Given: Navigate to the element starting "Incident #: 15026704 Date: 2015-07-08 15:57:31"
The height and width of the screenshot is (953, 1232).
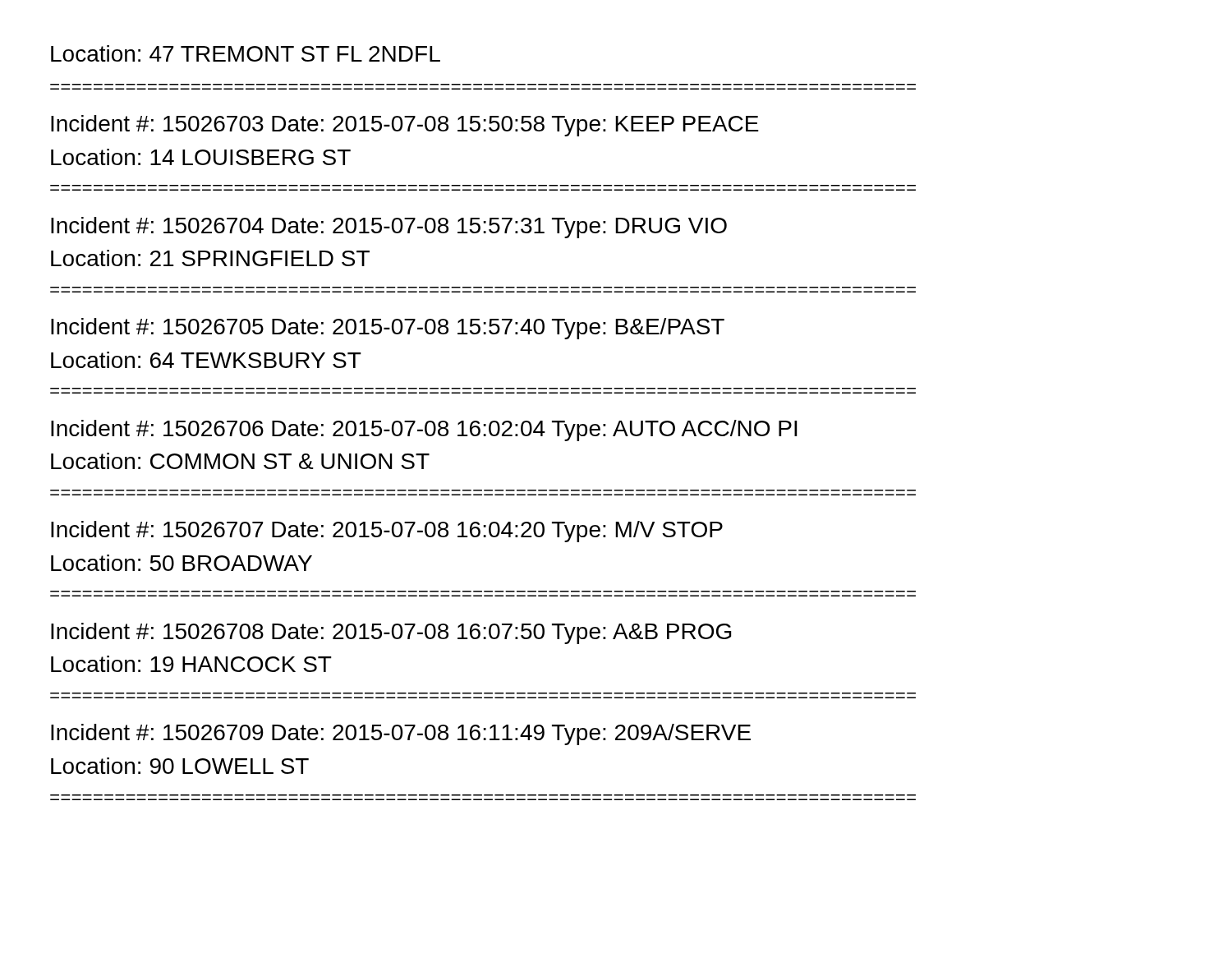Looking at the screenshot, I should (x=616, y=242).
